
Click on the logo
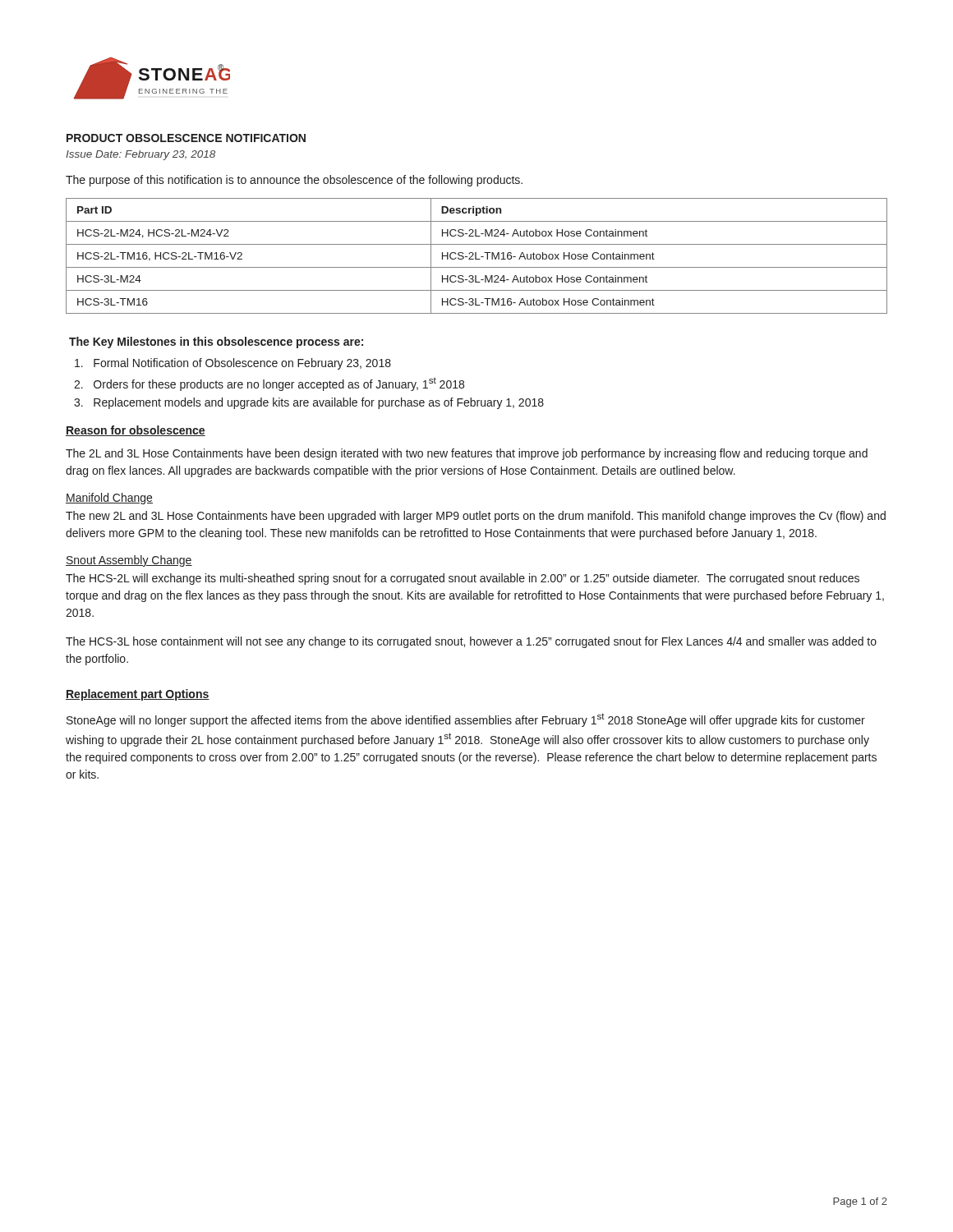pos(476,79)
